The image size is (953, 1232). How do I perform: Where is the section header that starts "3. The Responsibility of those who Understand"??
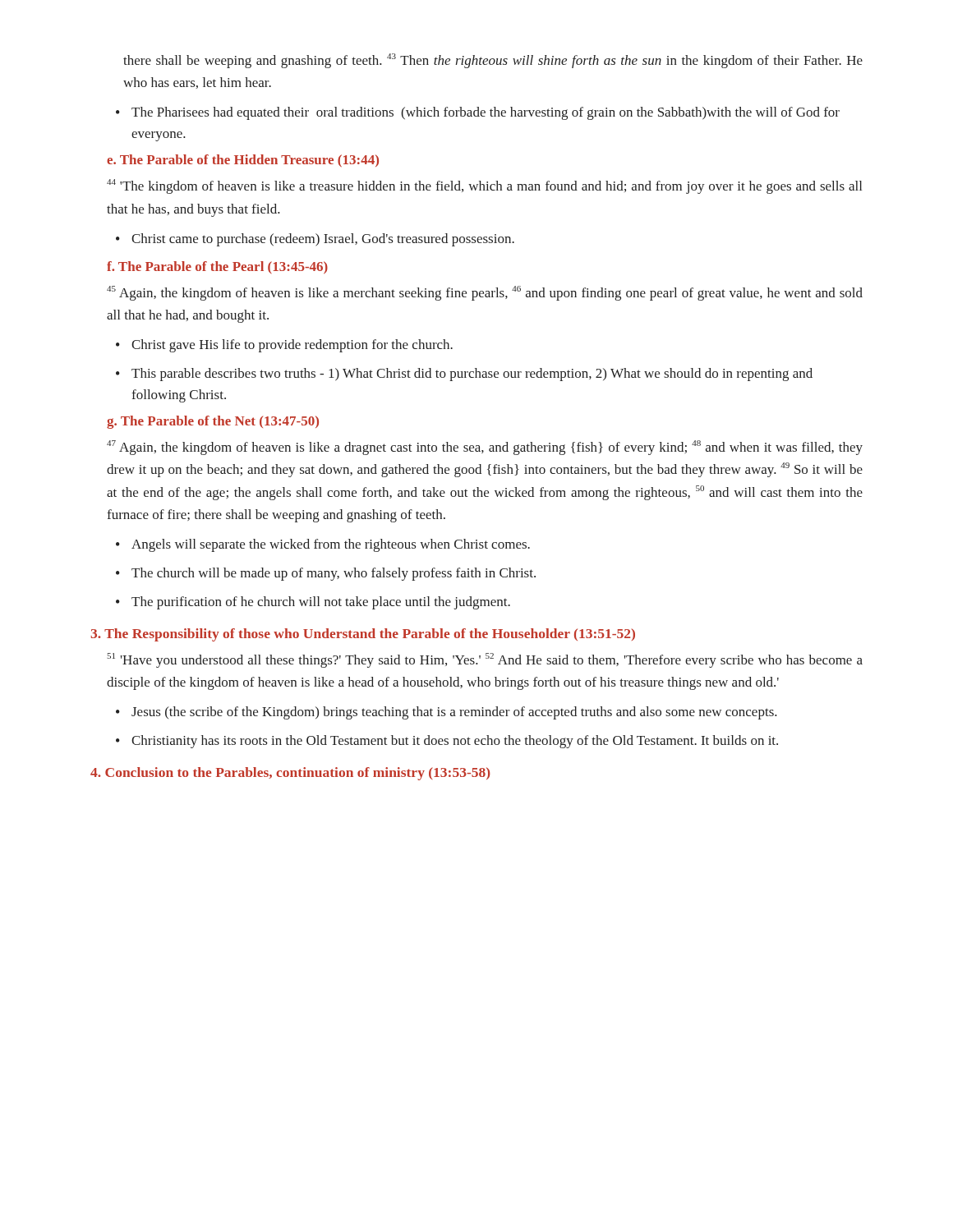363,633
